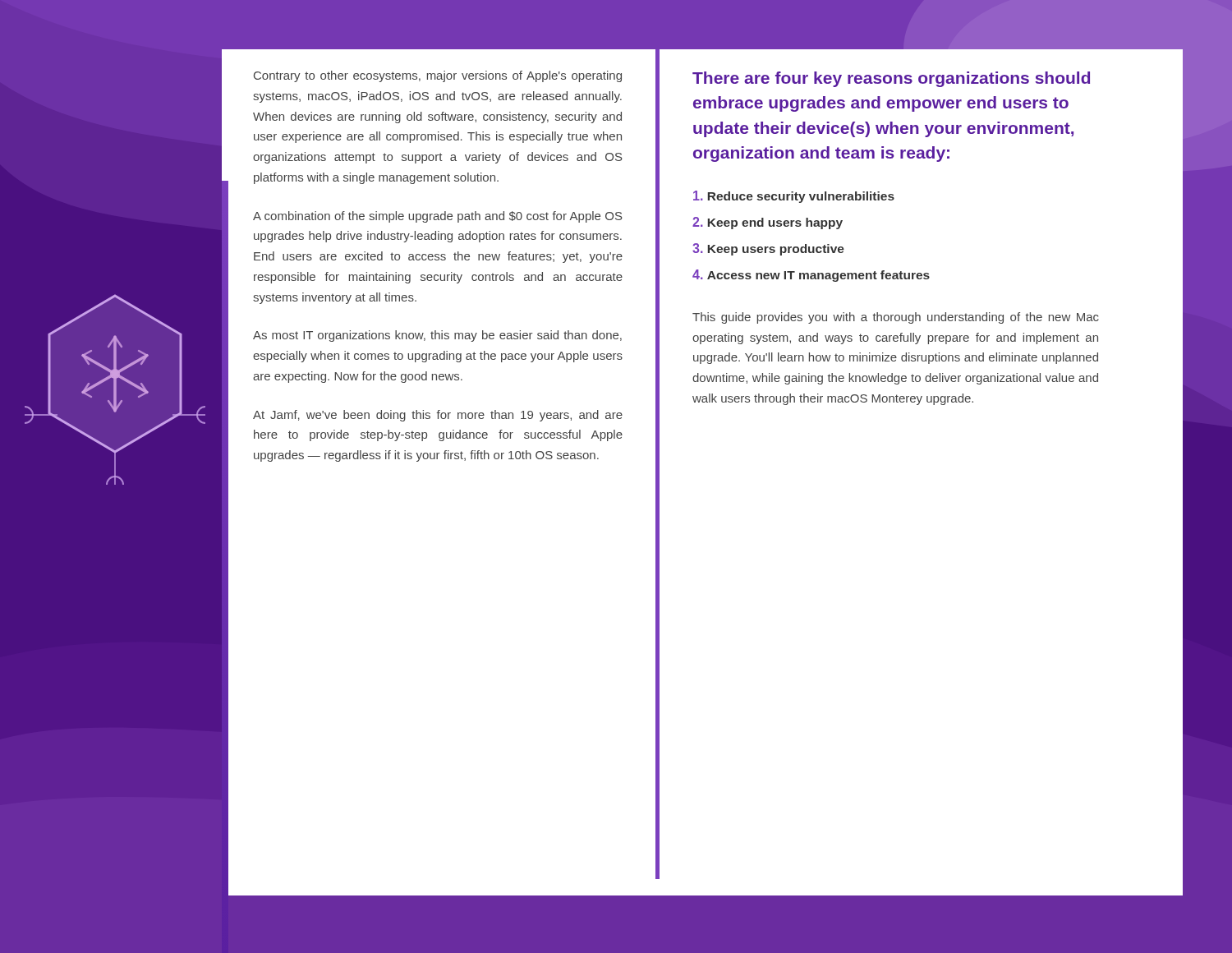Image resolution: width=1232 pixels, height=953 pixels.
Task: Click on the list item that reads "2. Keep end users happy"
Action: click(x=768, y=222)
